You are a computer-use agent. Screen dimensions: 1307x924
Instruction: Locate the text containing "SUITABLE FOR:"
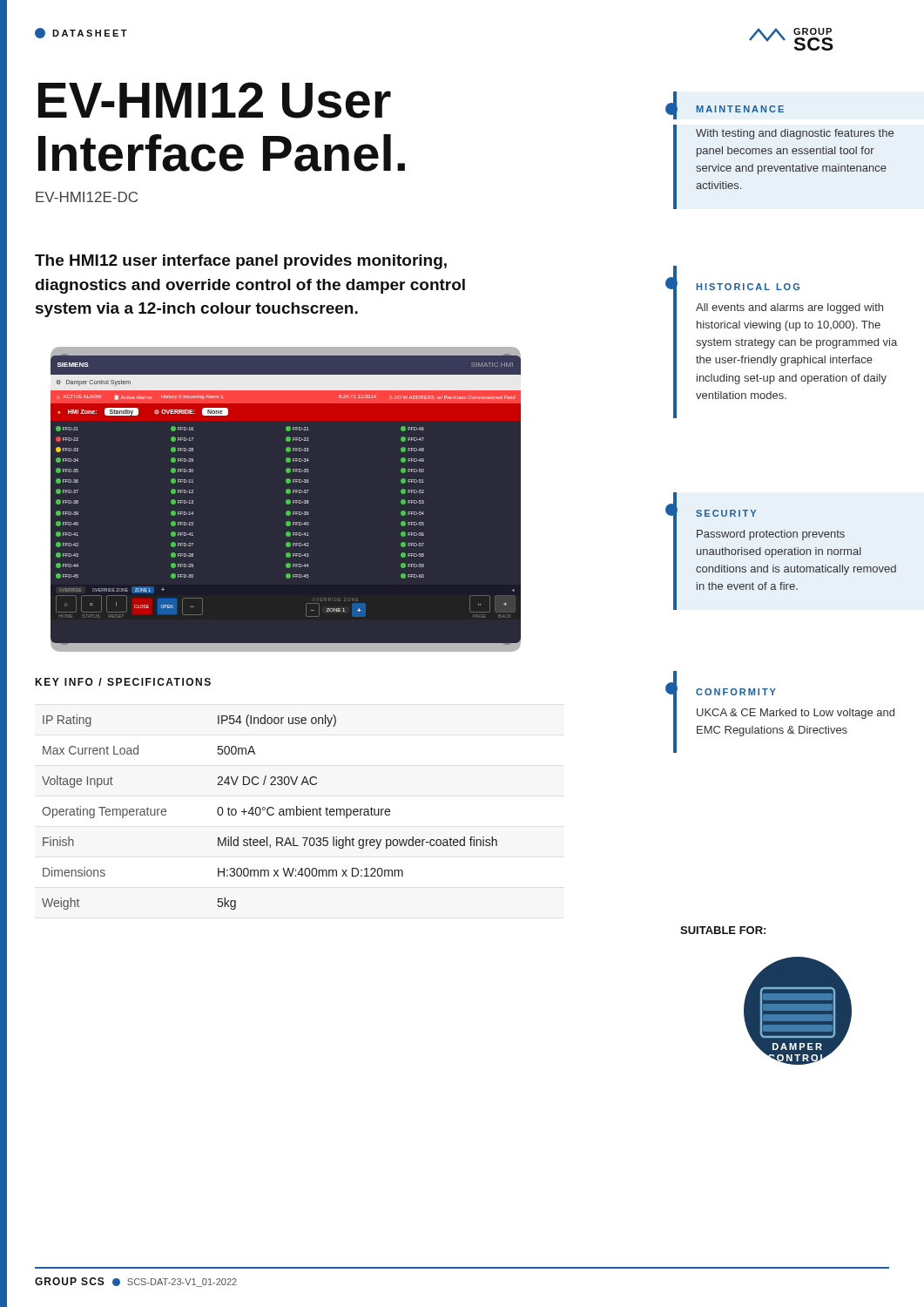(x=723, y=930)
